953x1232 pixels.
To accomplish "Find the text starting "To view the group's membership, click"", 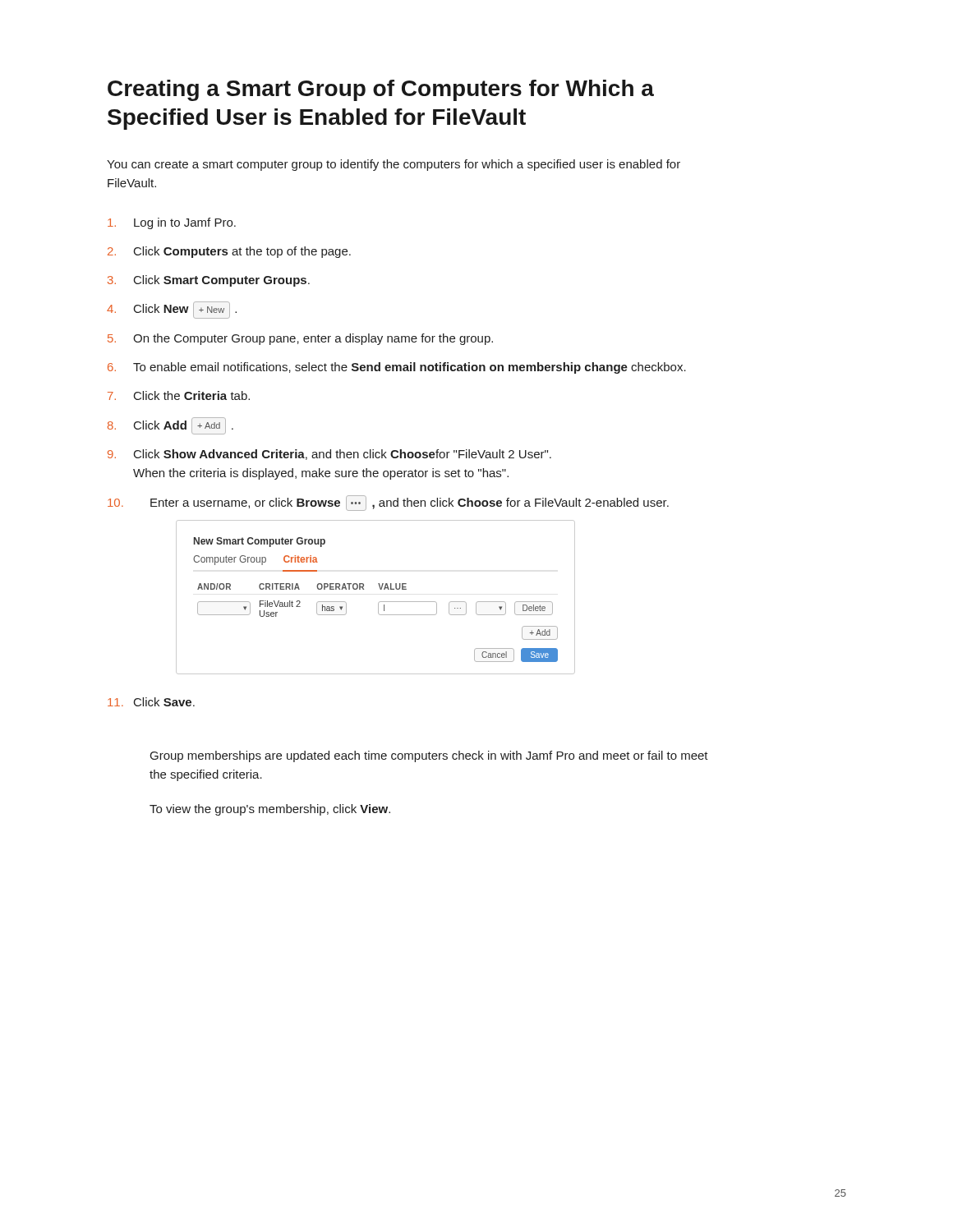I will click(x=270, y=808).
